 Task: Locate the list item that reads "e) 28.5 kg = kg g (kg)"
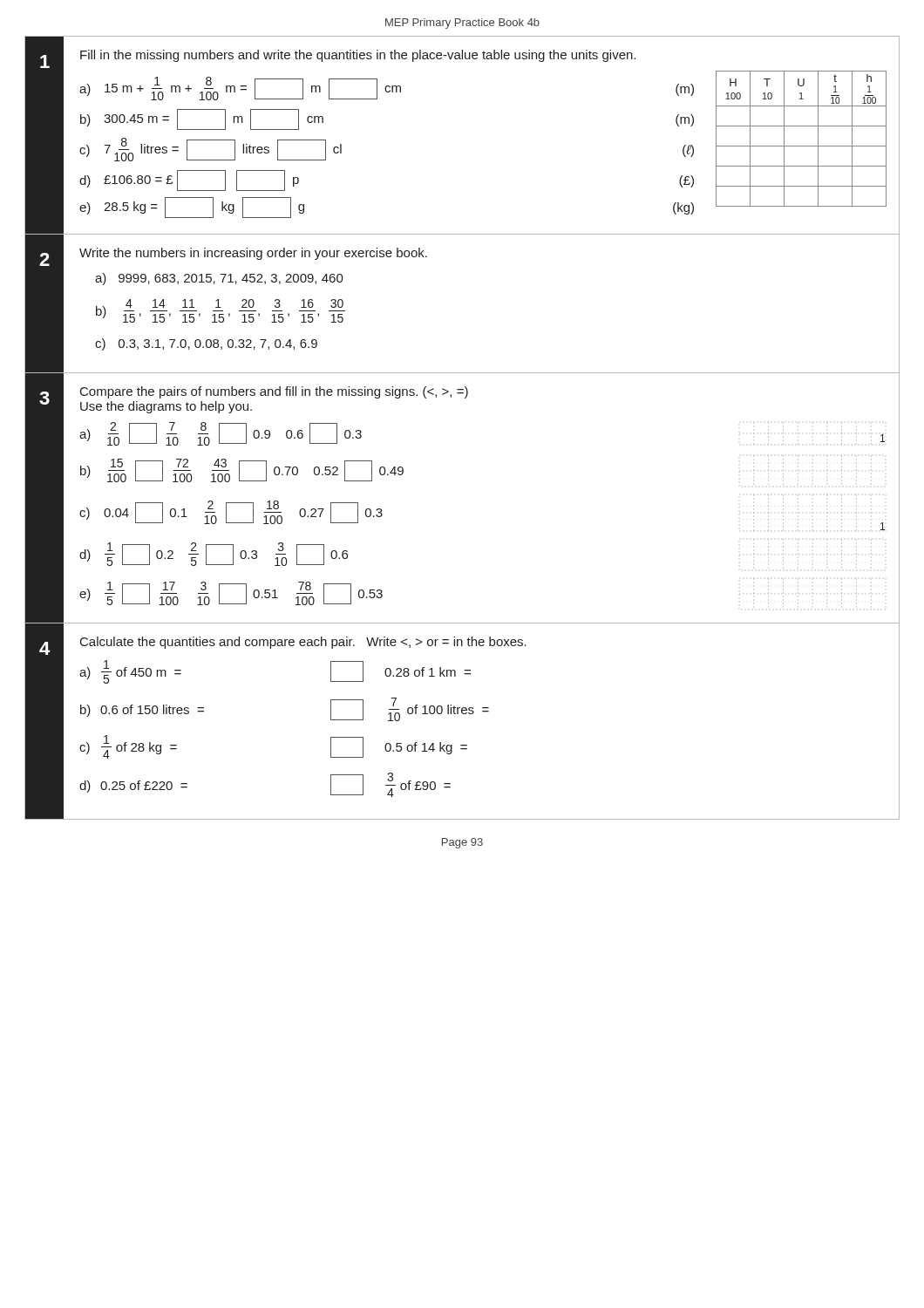pyautogui.click(x=189, y=198)
